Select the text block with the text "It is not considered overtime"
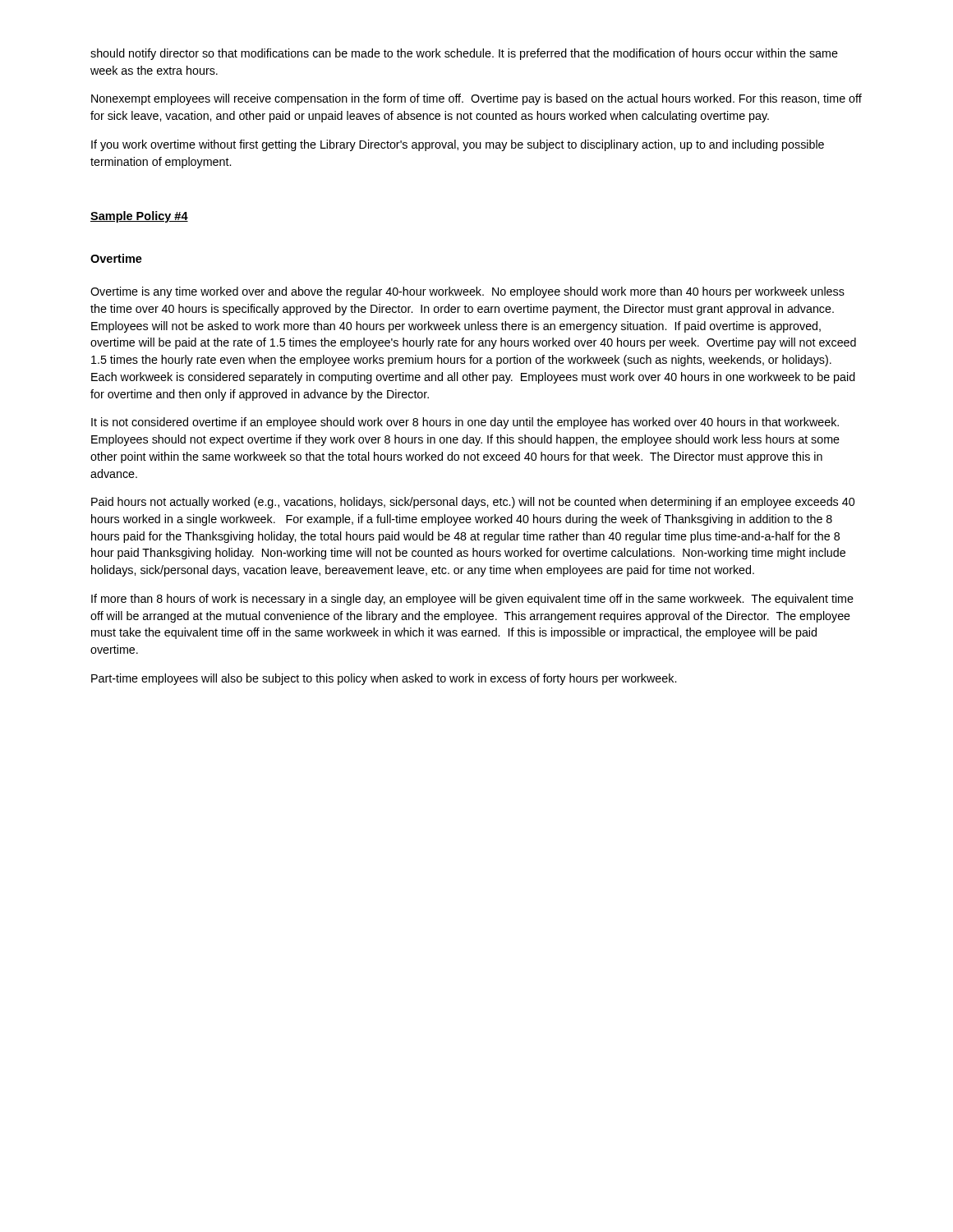 coord(467,448)
